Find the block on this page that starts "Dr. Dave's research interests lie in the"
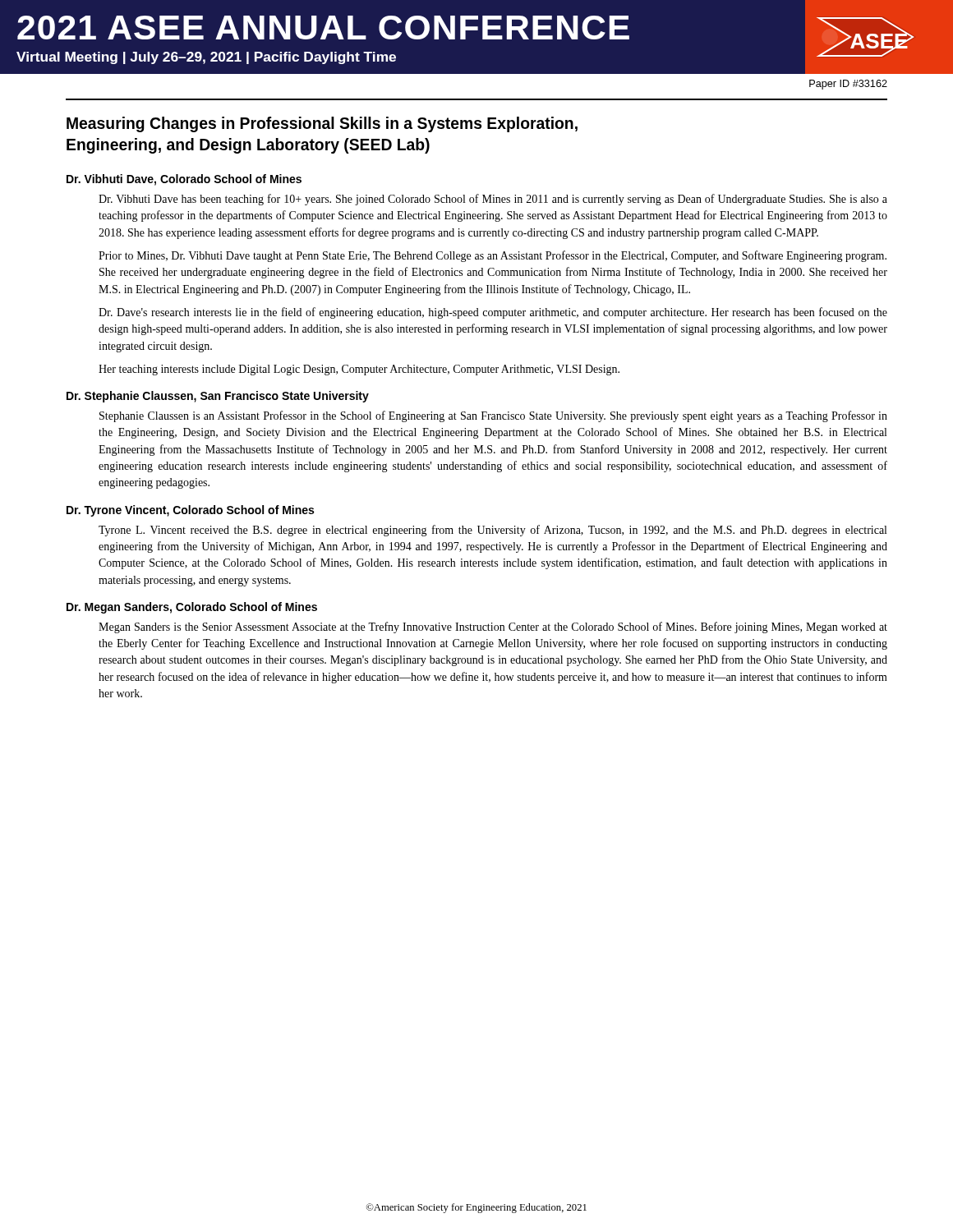Viewport: 953px width, 1232px height. pyautogui.click(x=493, y=329)
